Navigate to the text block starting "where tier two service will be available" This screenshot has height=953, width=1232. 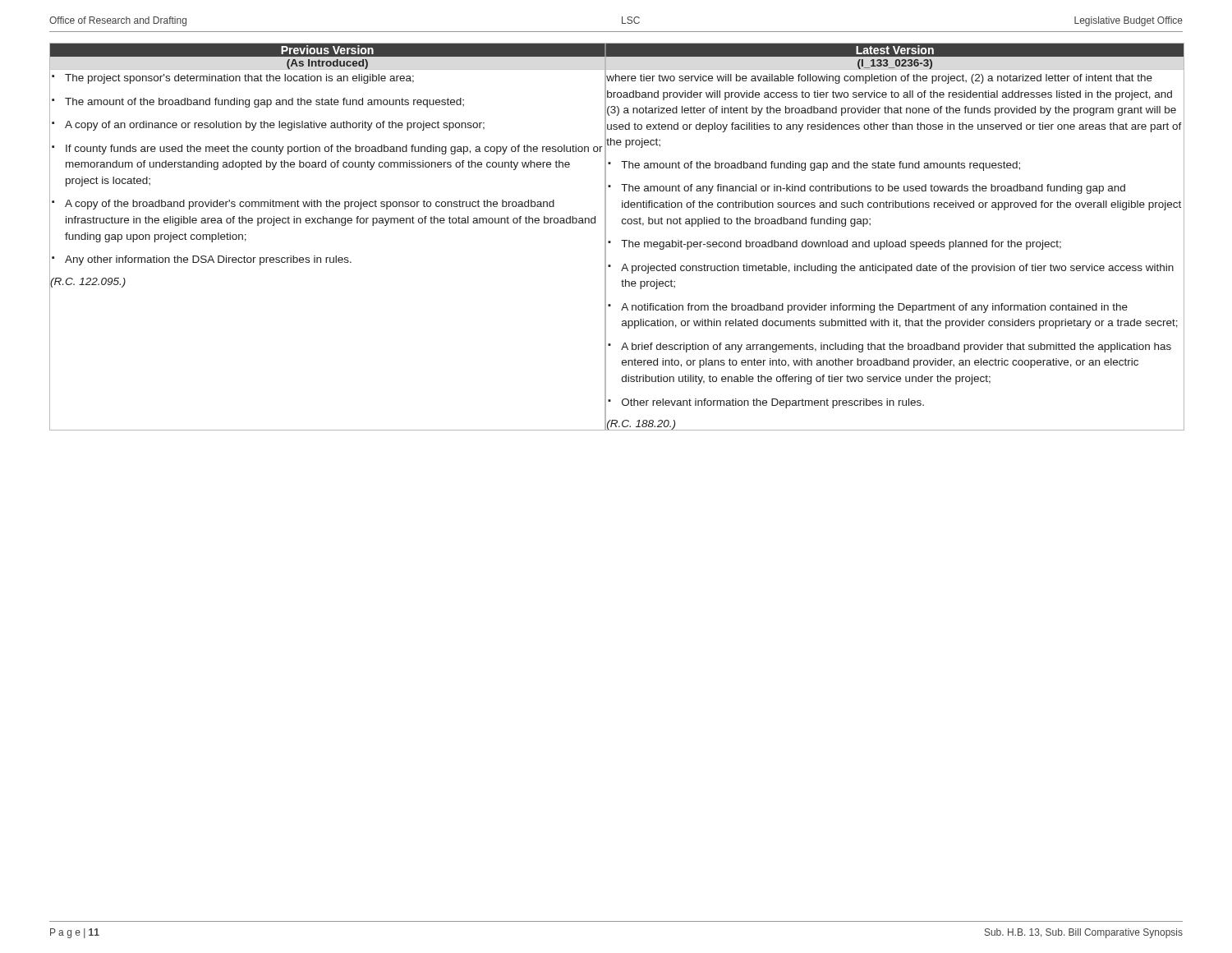894,110
